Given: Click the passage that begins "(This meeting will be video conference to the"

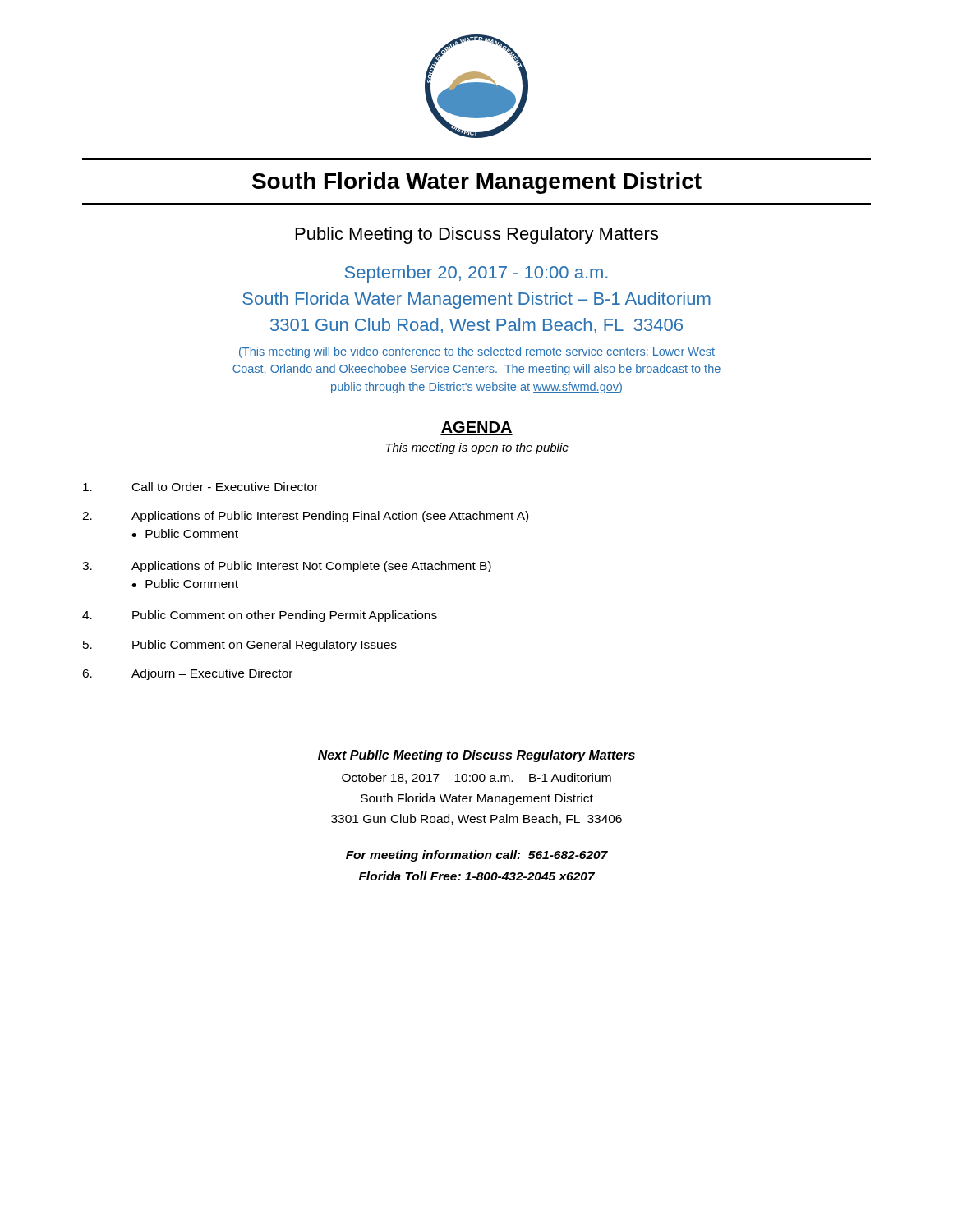Looking at the screenshot, I should 476,369.
